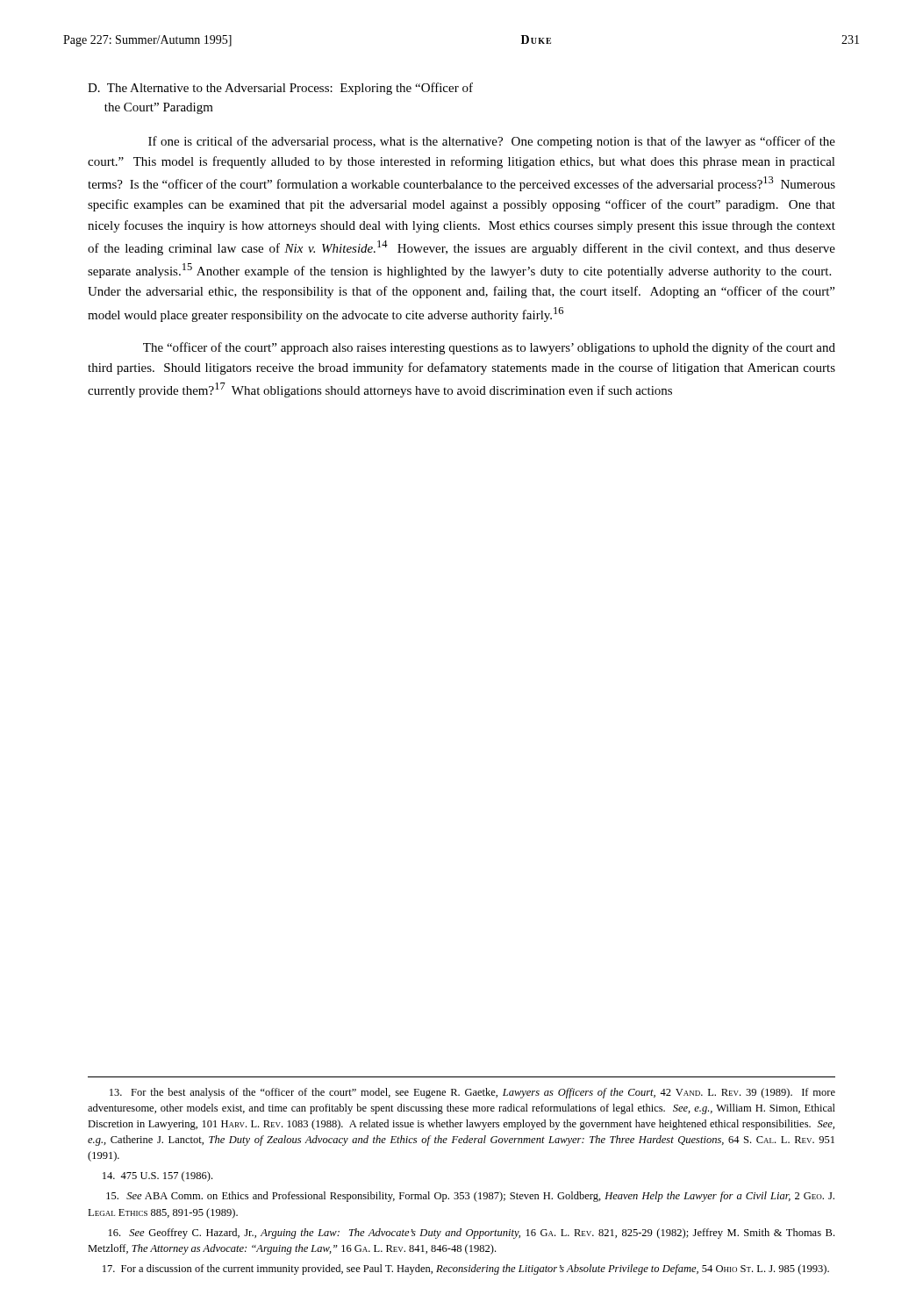Click the passage that begins "If one is"
Image resolution: width=923 pixels, height=1316 pixels.
pyautogui.click(x=462, y=228)
